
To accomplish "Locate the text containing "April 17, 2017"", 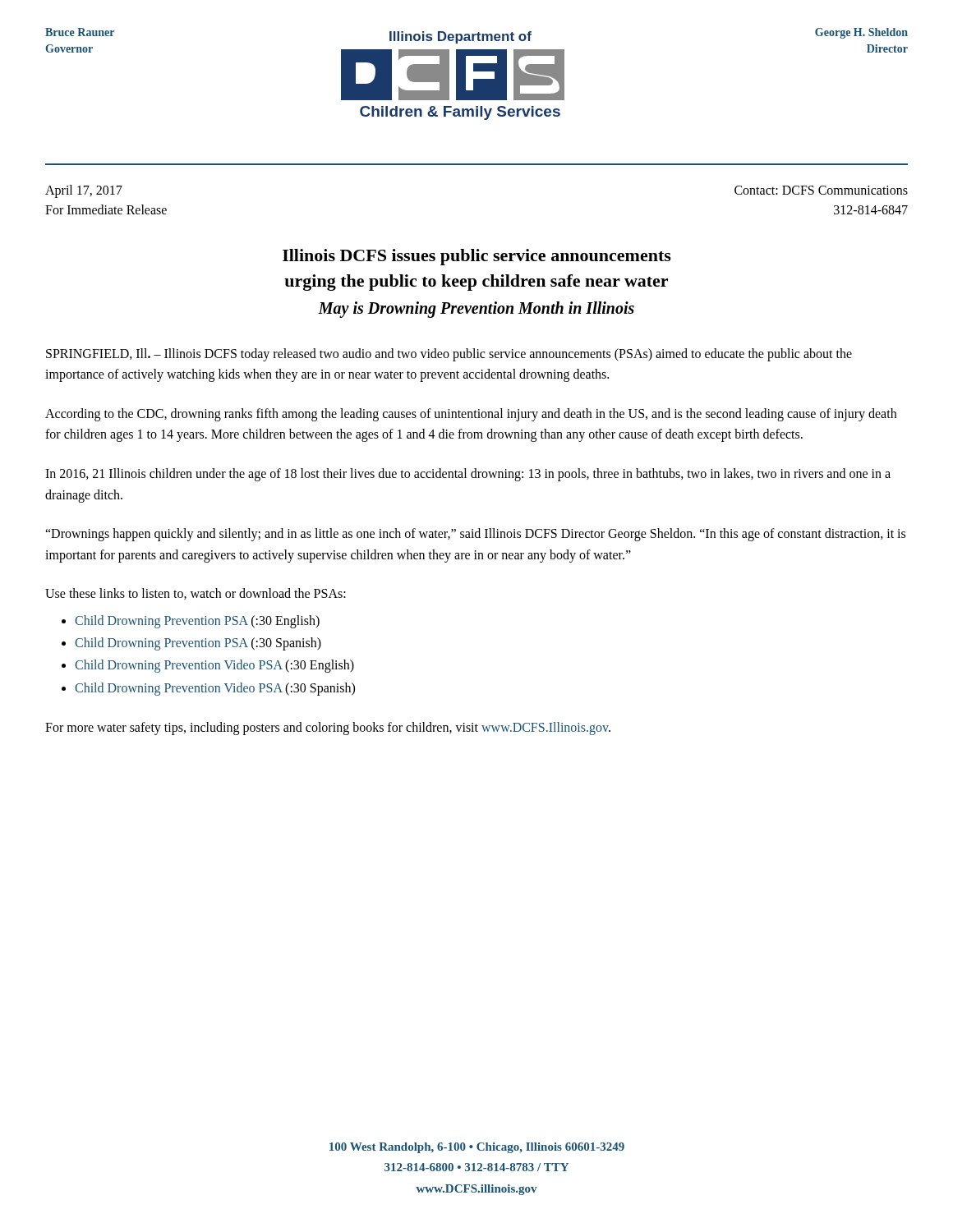I will point(84,190).
